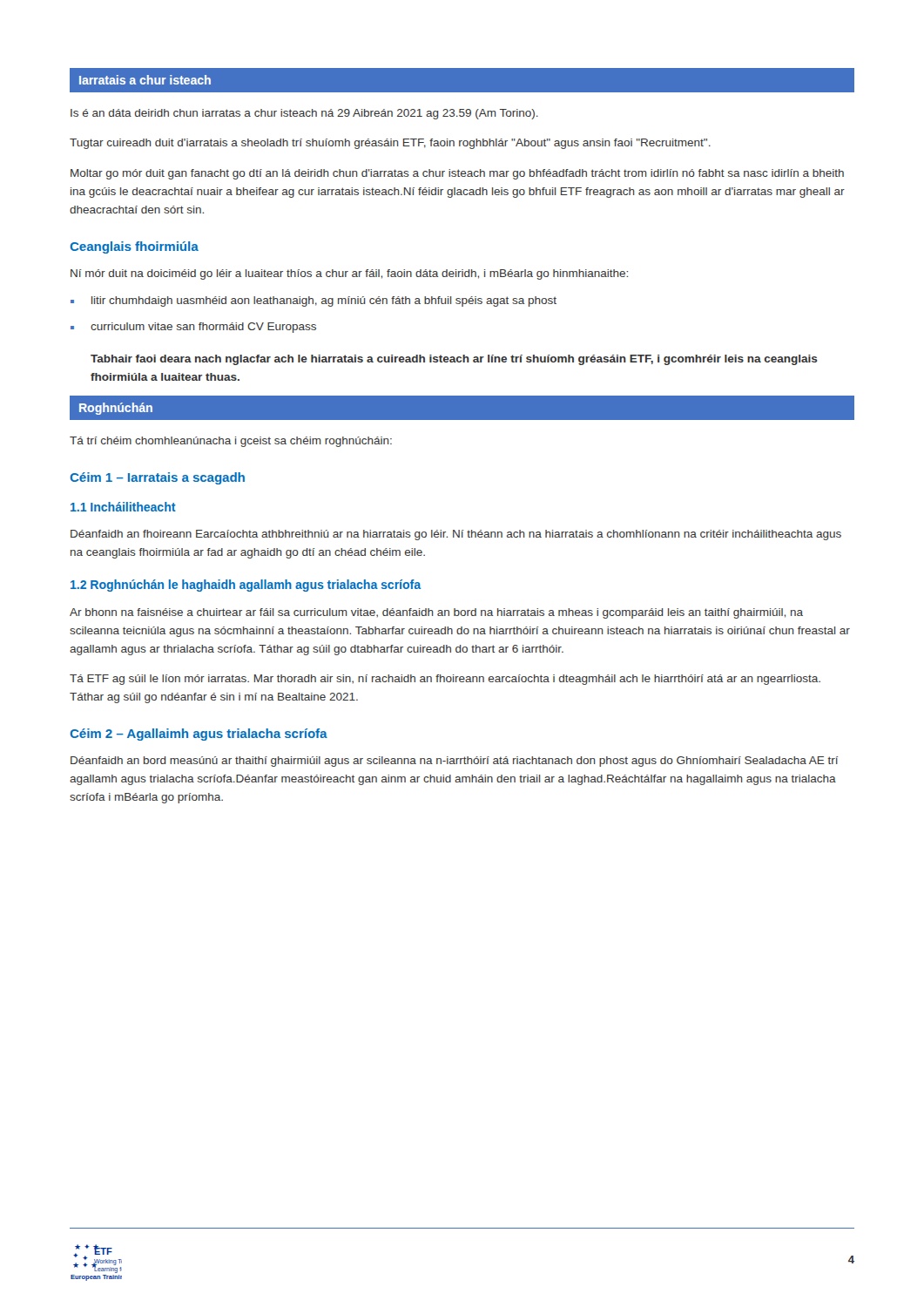Point to the text block starting "Céim 2 – Agallaimh agus trialacha scríofa"

pos(199,735)
